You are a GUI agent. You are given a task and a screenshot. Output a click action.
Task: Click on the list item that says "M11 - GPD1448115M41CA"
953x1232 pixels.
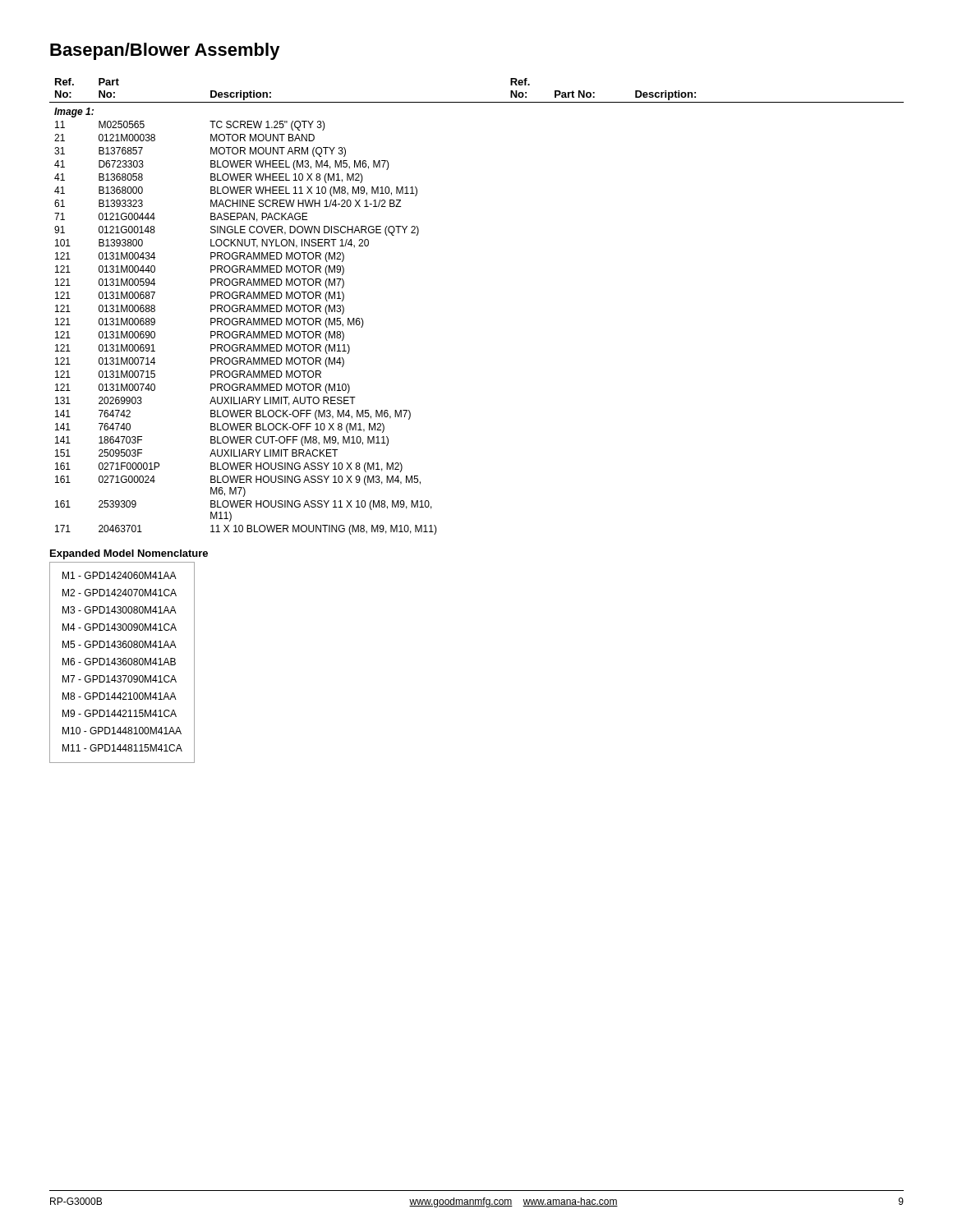122,748
